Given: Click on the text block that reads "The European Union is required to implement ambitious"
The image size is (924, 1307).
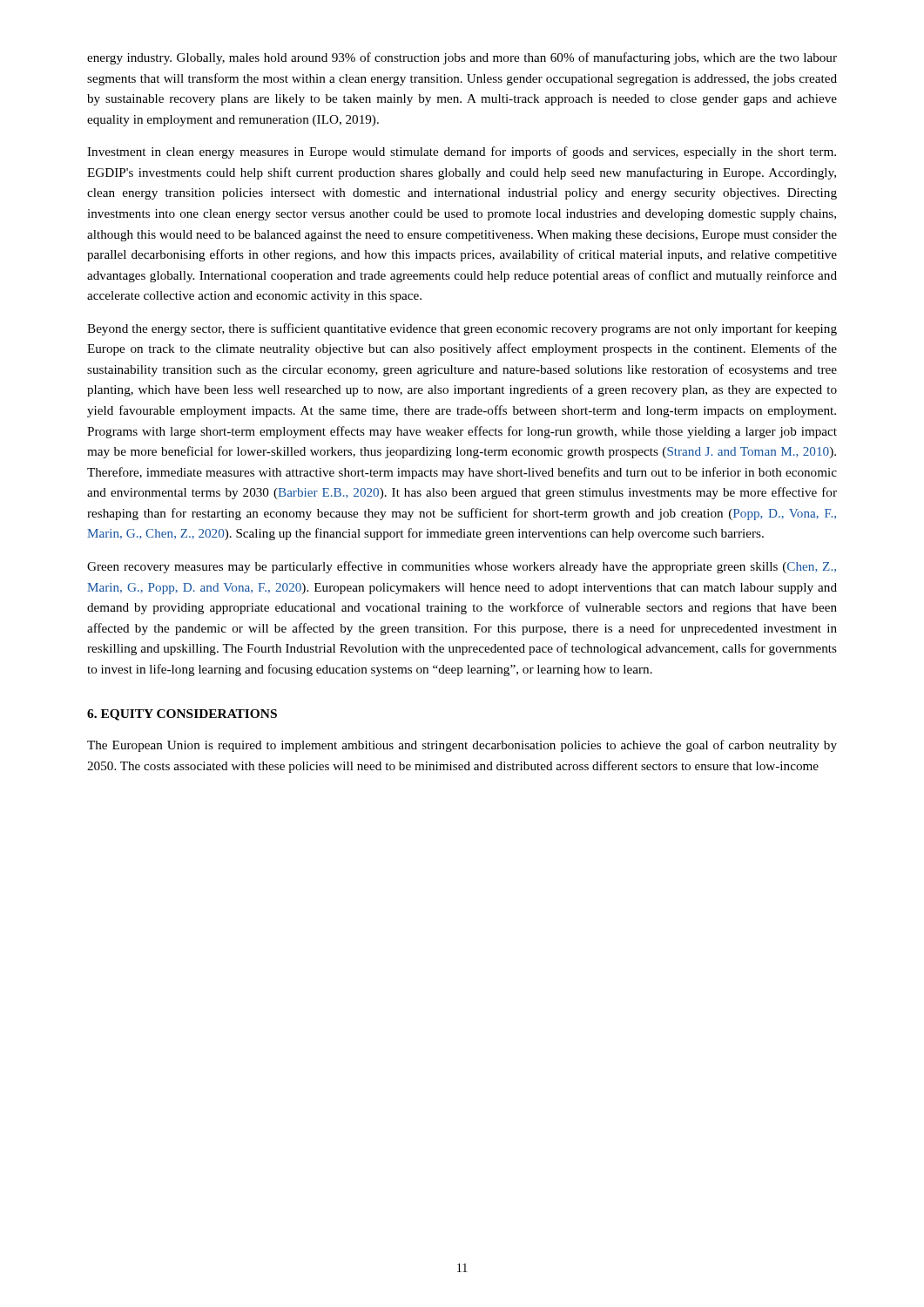Looking at the screenshot, I should pos(462,755).
